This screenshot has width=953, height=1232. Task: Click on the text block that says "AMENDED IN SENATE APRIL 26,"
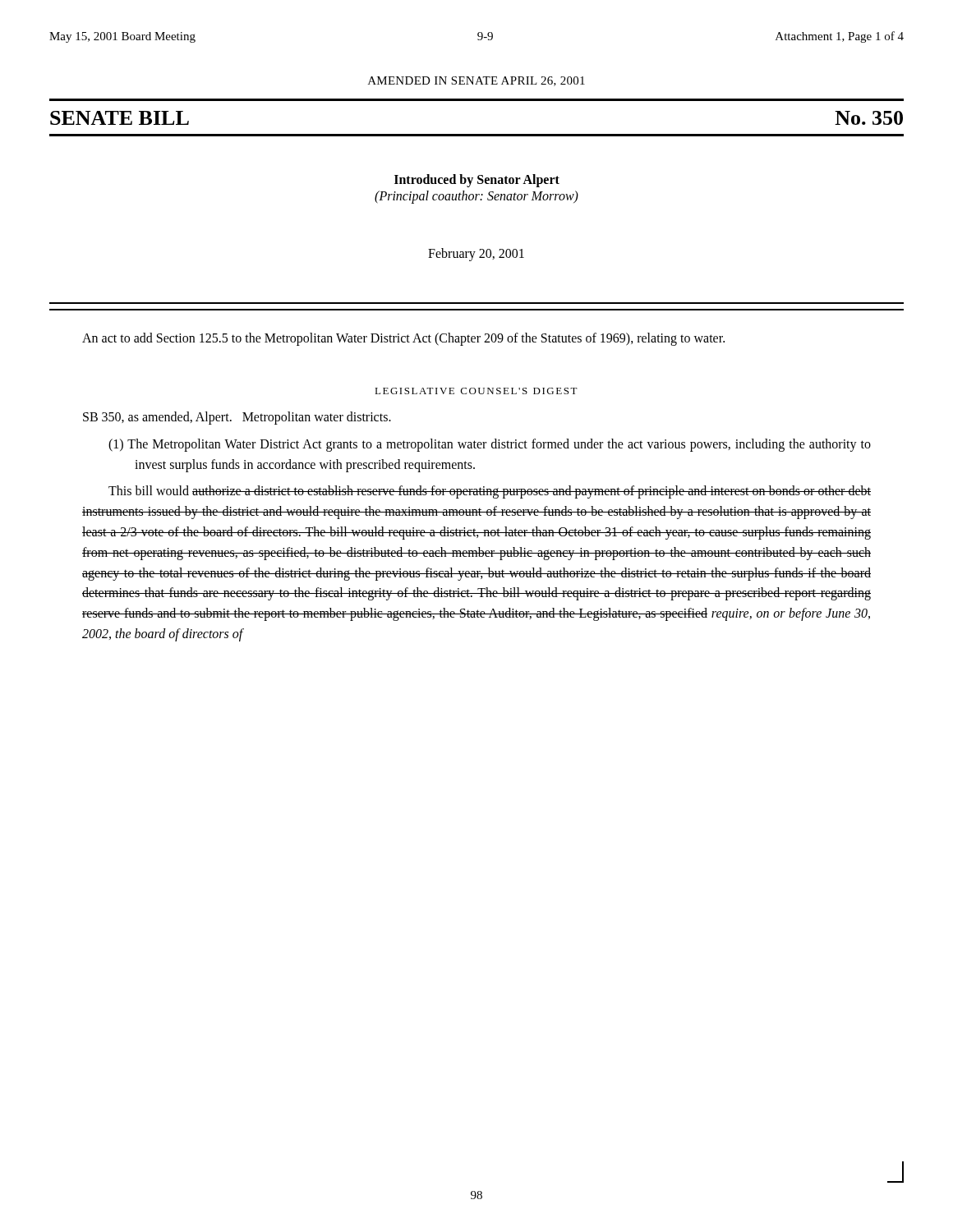coord(476,81)
